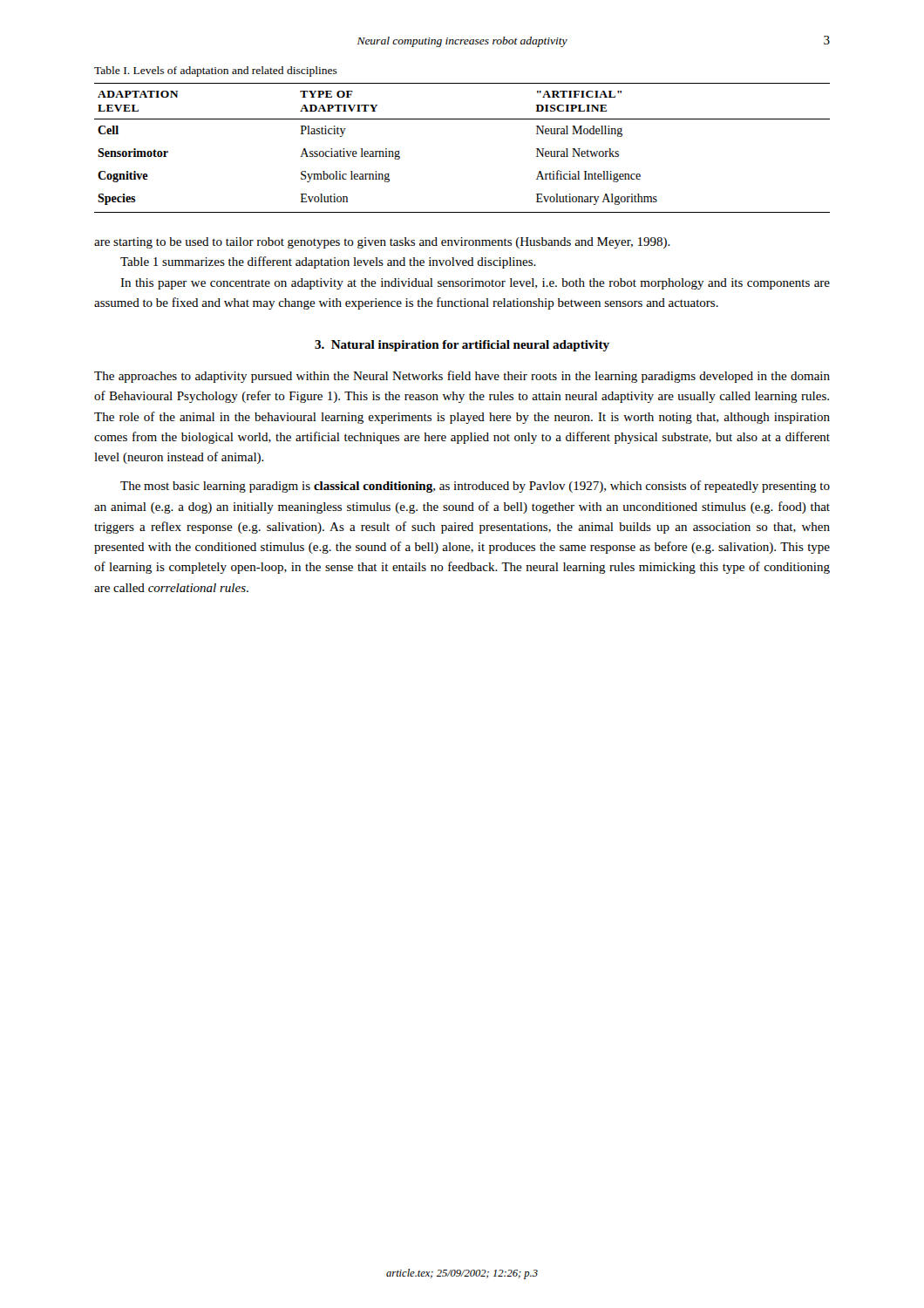The width and height of the screenshot is (924, 1308).
Task: Select the text block with the text "are starting to be used to"
Action: [382, 242]
